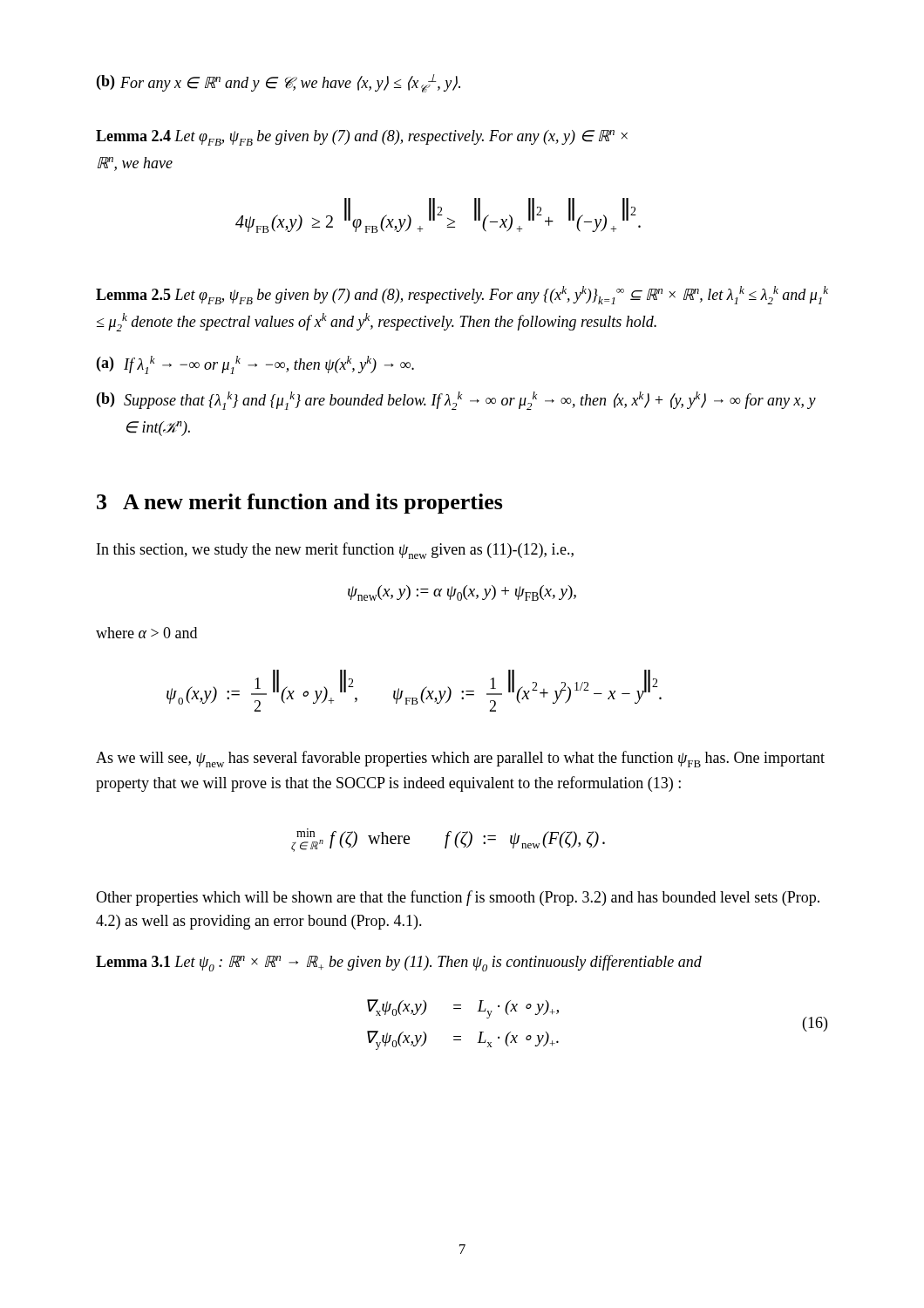
Task: Select the region starting "min ζ ∈ ℝ n f (ζ)"
Action: point(462,838)
